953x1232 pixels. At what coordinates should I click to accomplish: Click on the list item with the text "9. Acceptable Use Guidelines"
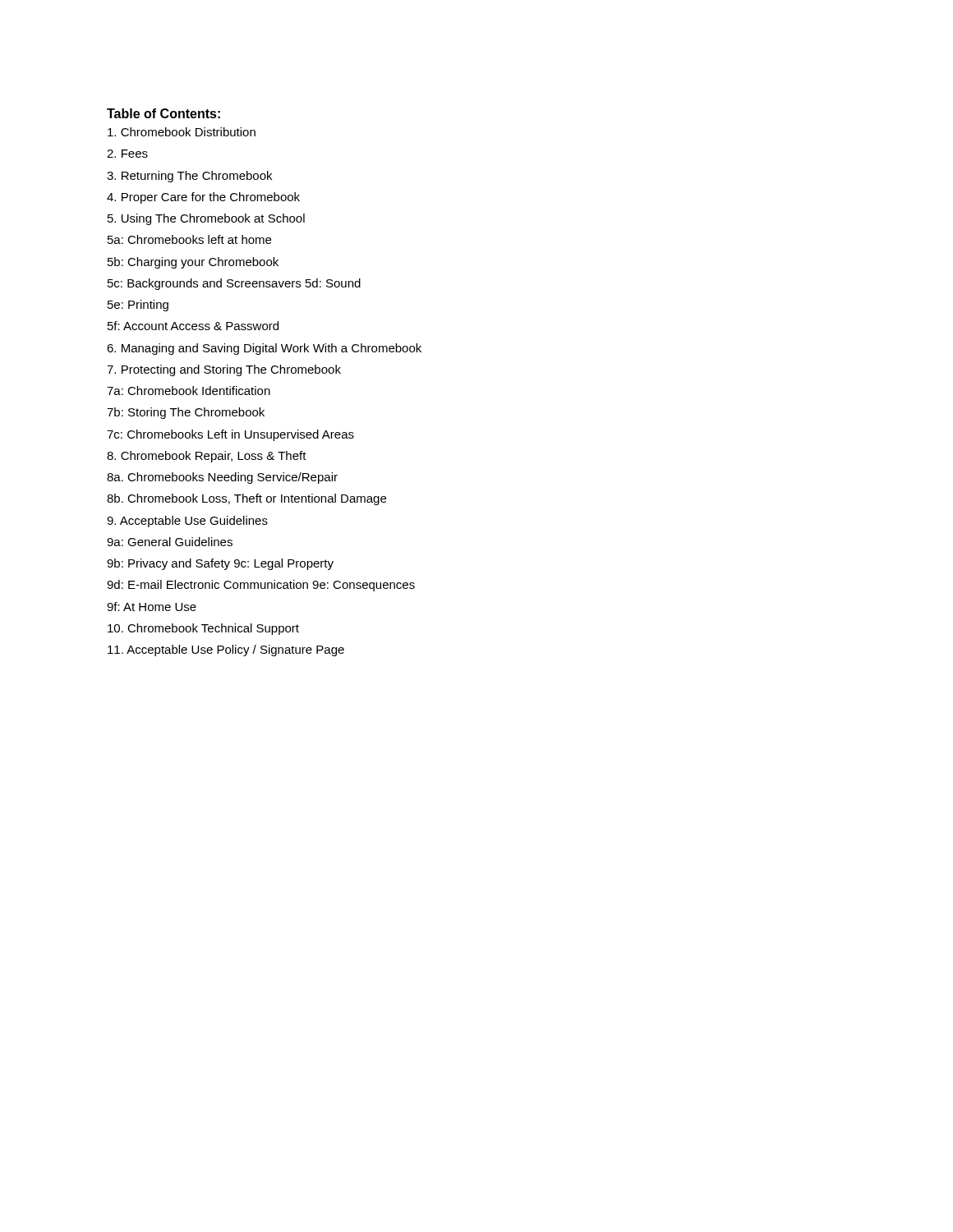[187, 520]
